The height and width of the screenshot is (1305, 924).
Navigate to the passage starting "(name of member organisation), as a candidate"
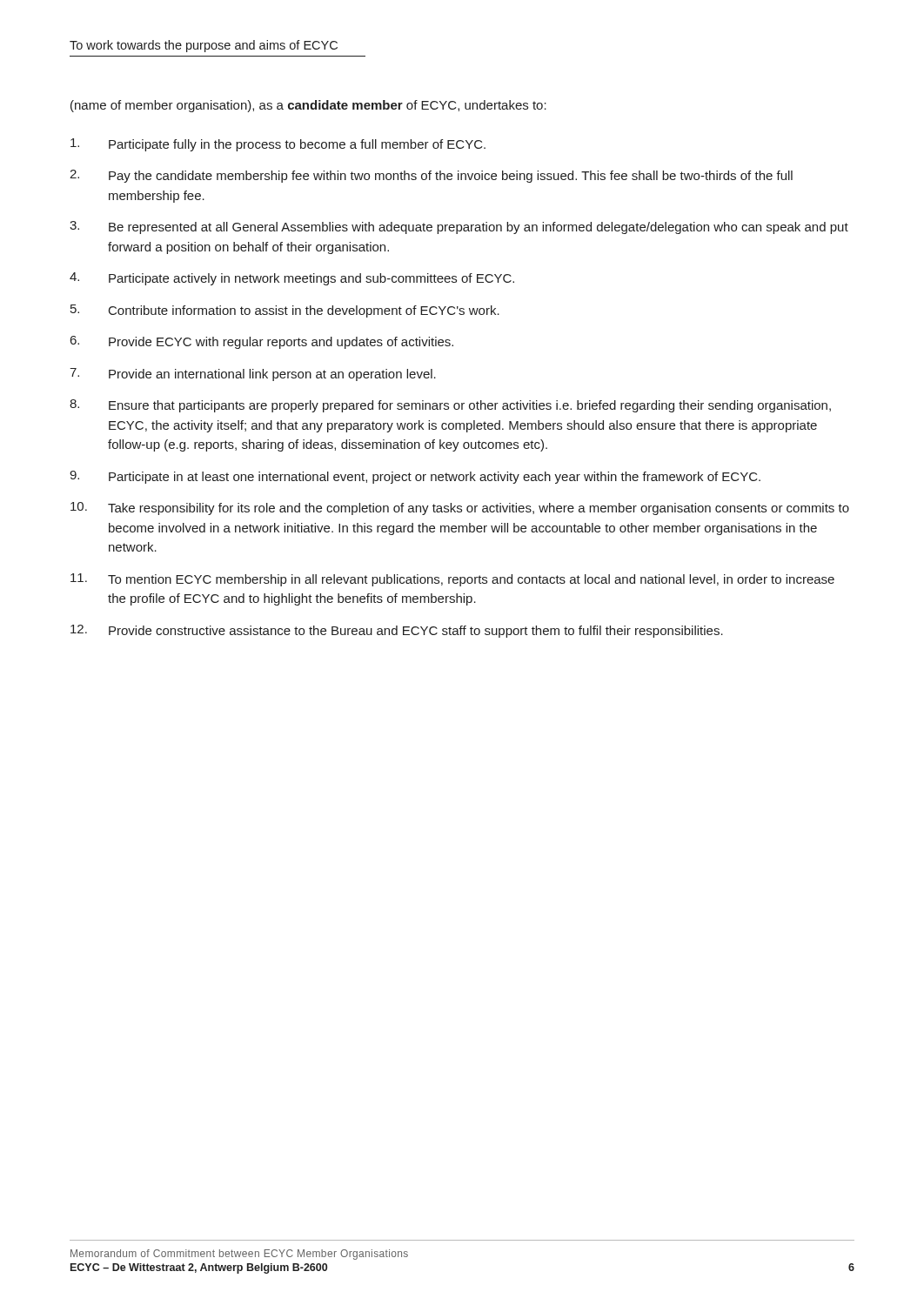462,105
